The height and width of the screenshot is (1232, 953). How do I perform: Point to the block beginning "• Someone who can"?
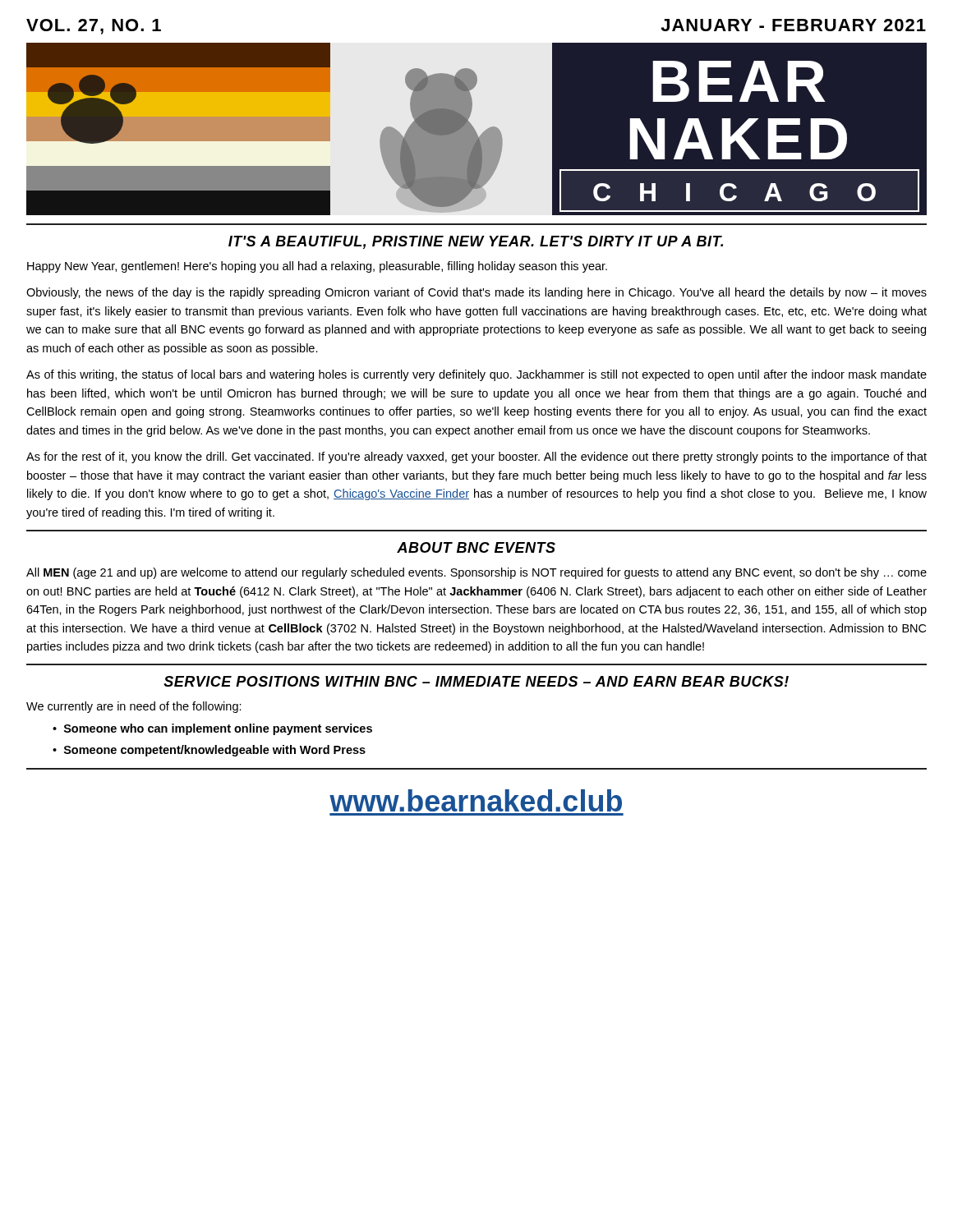(x=213, y=728)
